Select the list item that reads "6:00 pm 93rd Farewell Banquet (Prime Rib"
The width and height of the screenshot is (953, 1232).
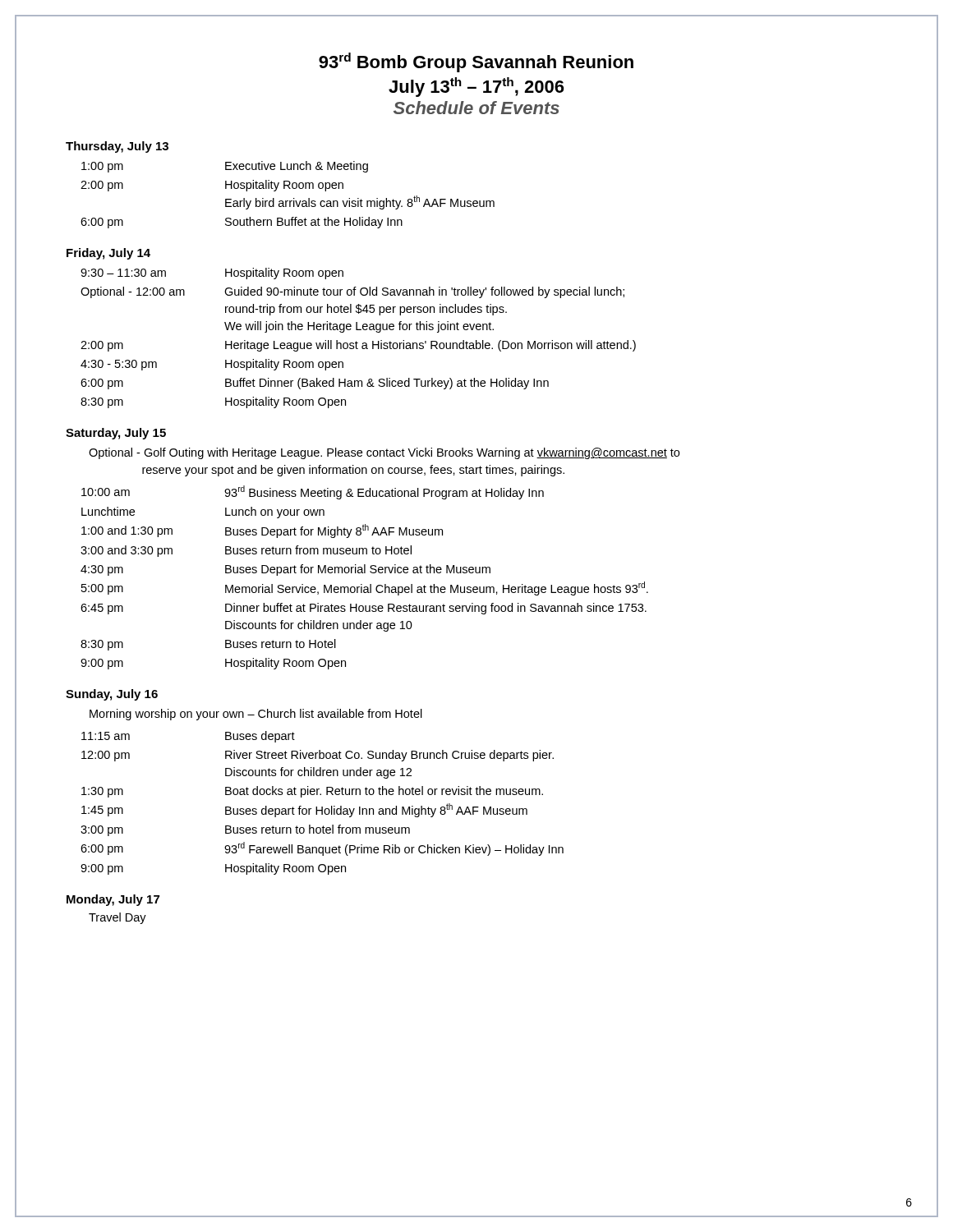[476, 849]
